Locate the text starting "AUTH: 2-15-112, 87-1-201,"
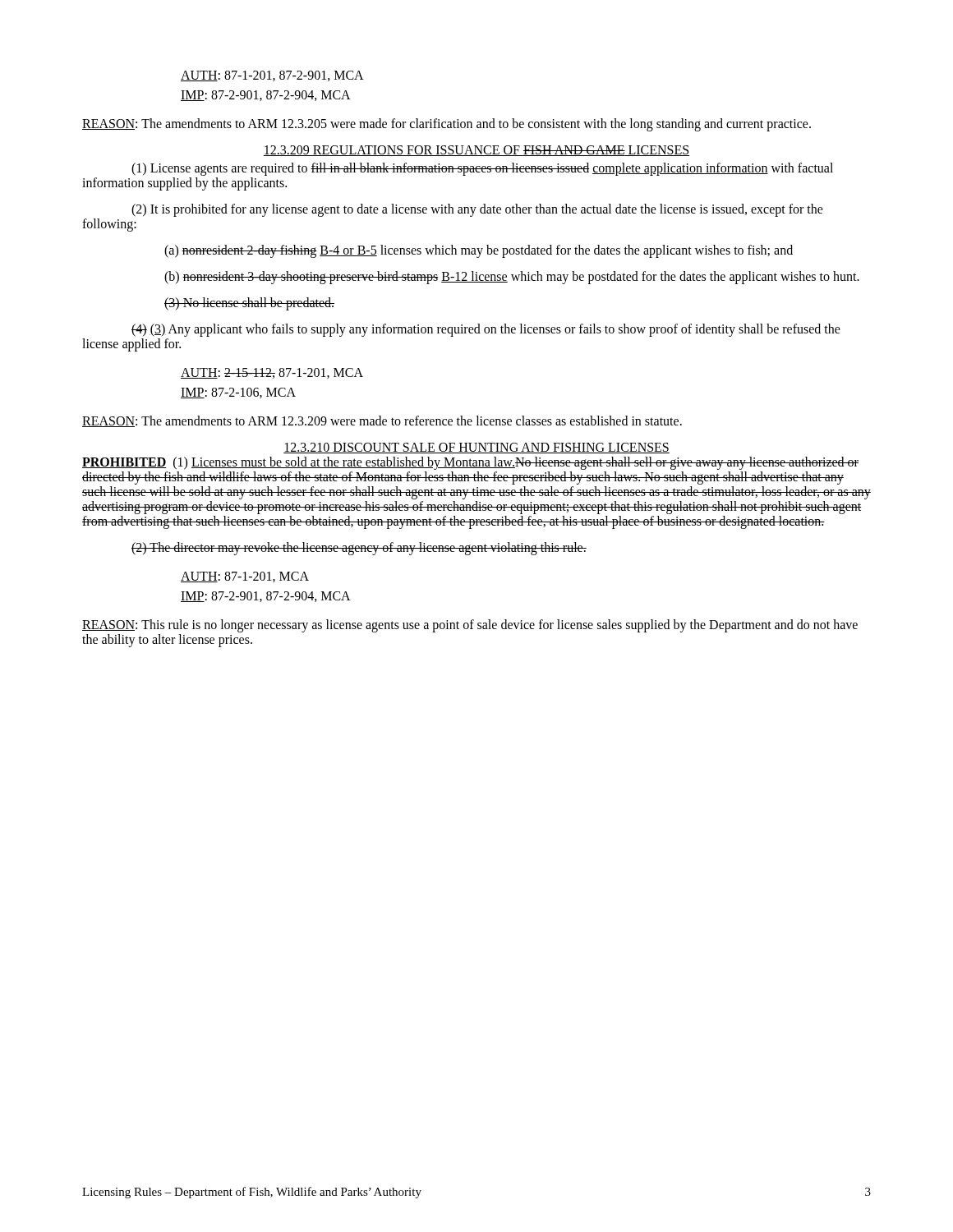Image resolution: width=953 pixels, height=1232 pixels. tap(272, 382)
